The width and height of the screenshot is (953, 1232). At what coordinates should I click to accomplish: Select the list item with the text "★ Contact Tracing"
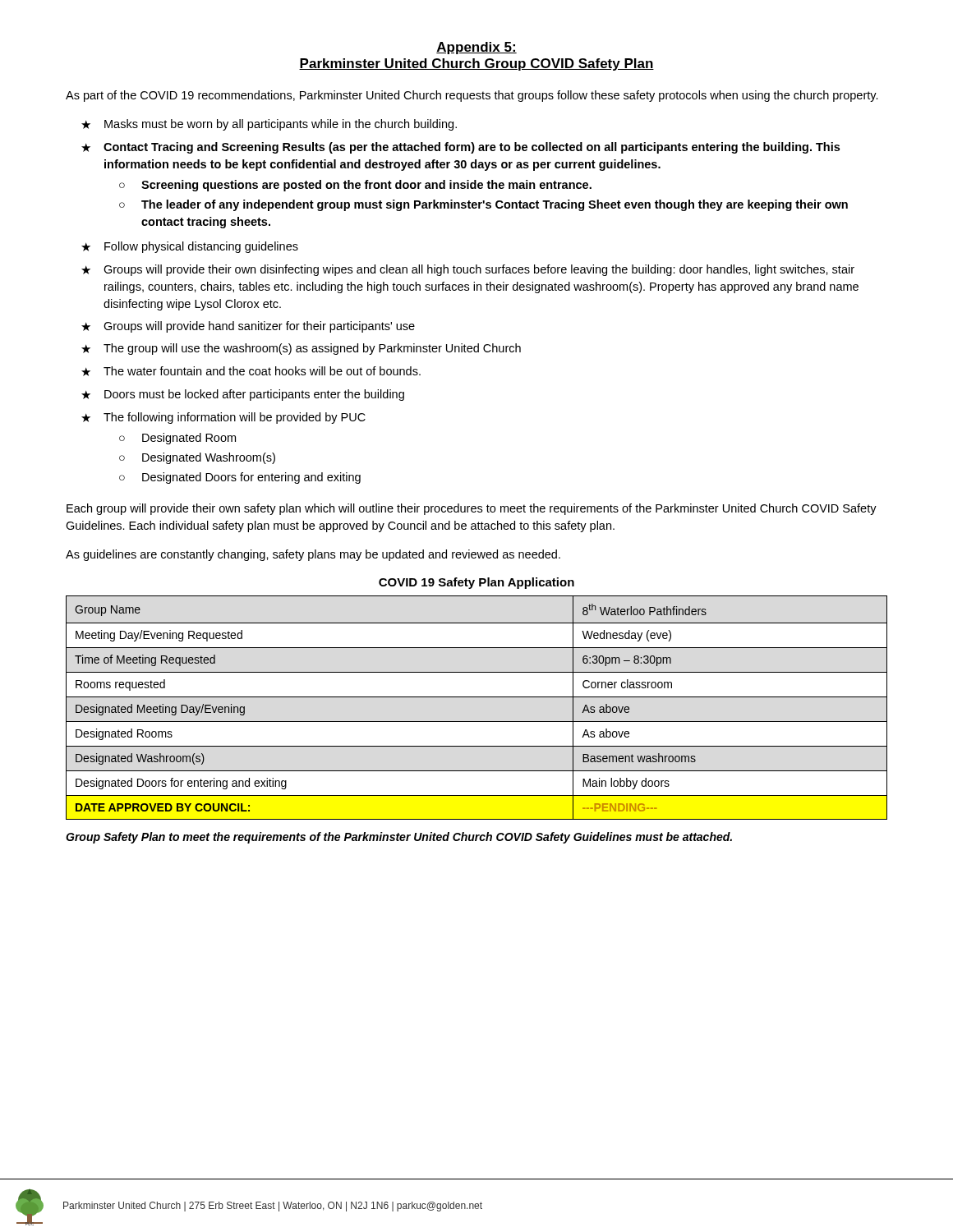484,186
